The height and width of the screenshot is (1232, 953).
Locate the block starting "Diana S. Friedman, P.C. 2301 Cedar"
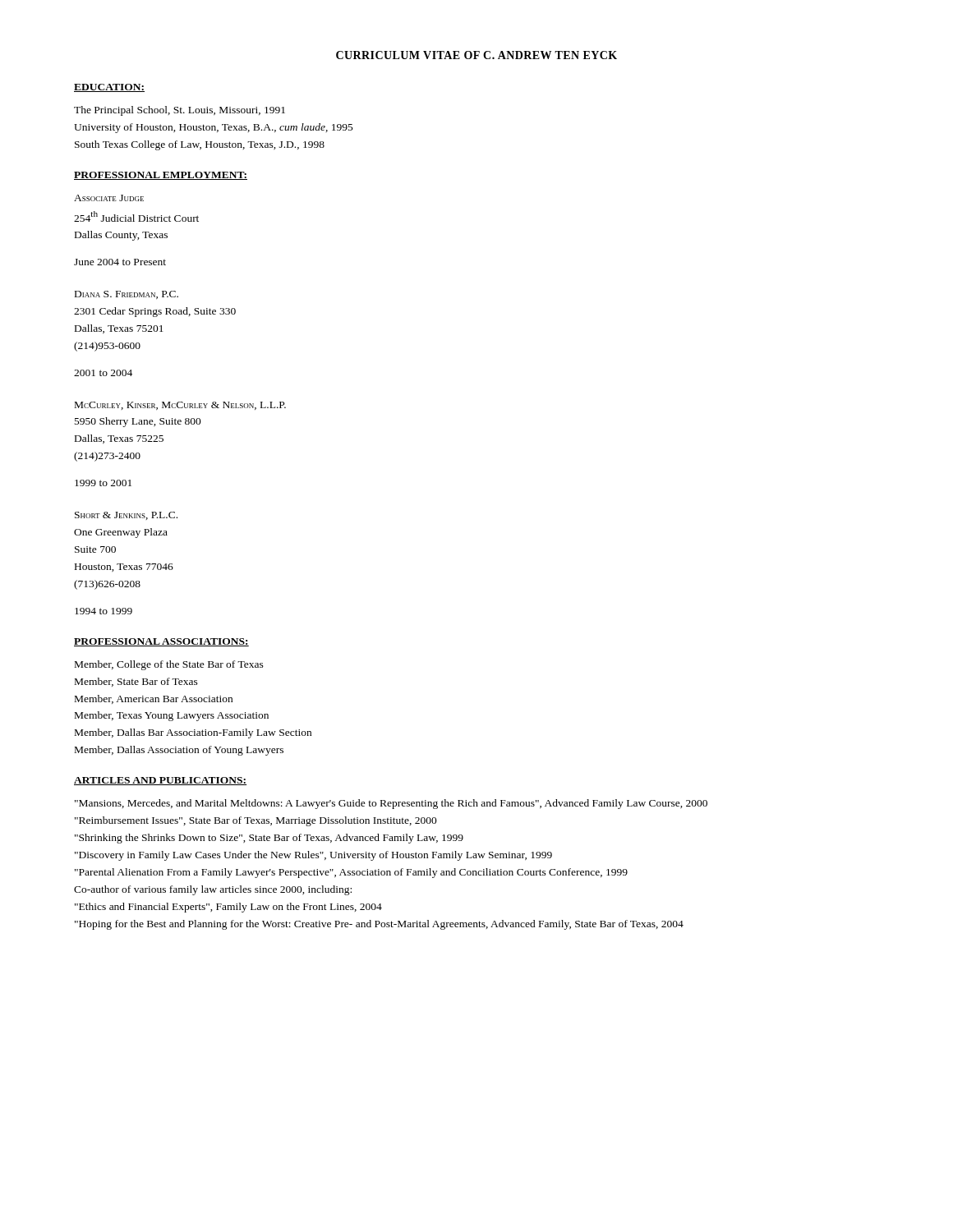[155, 319]
